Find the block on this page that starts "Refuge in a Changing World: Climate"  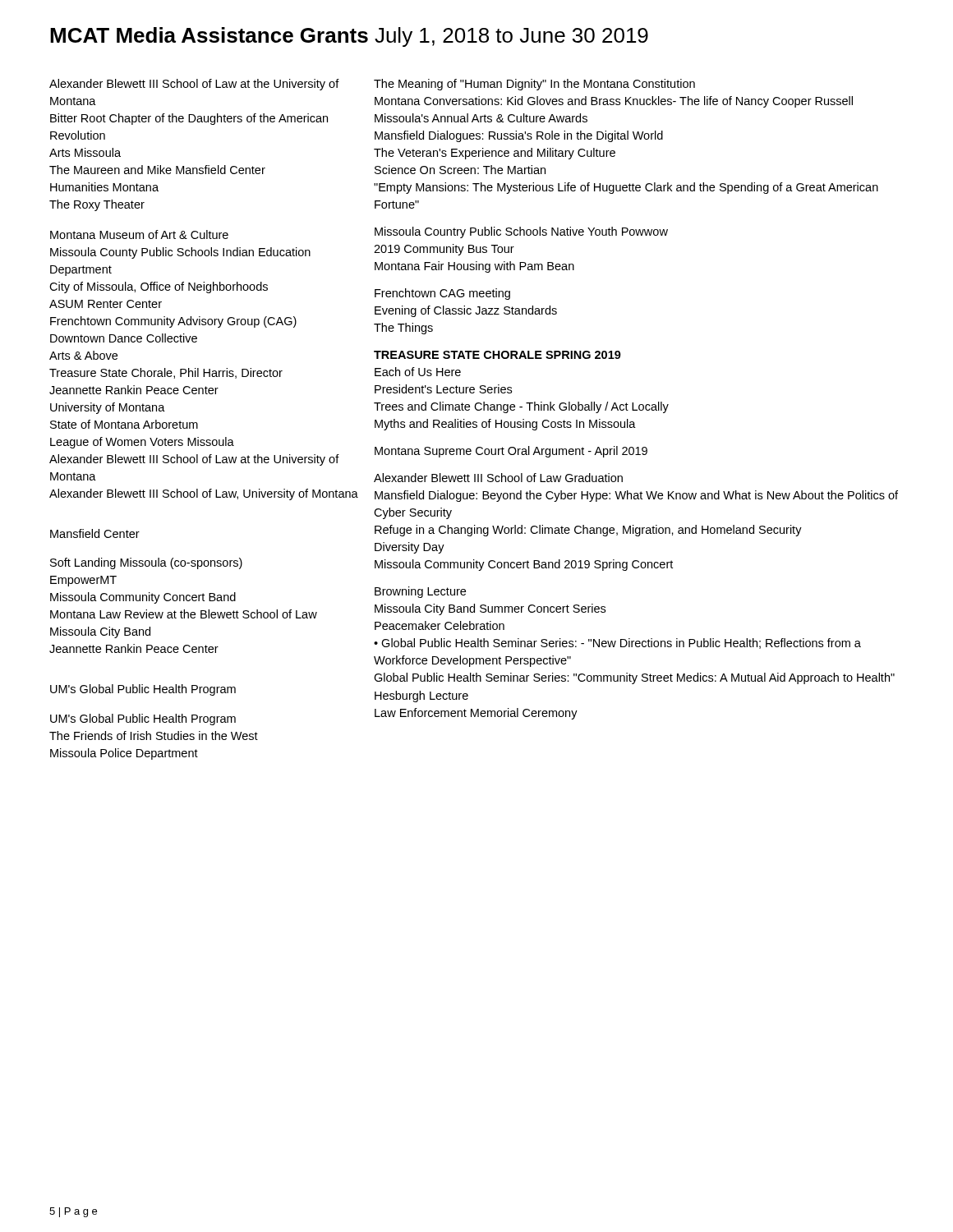tap(588, 530)
